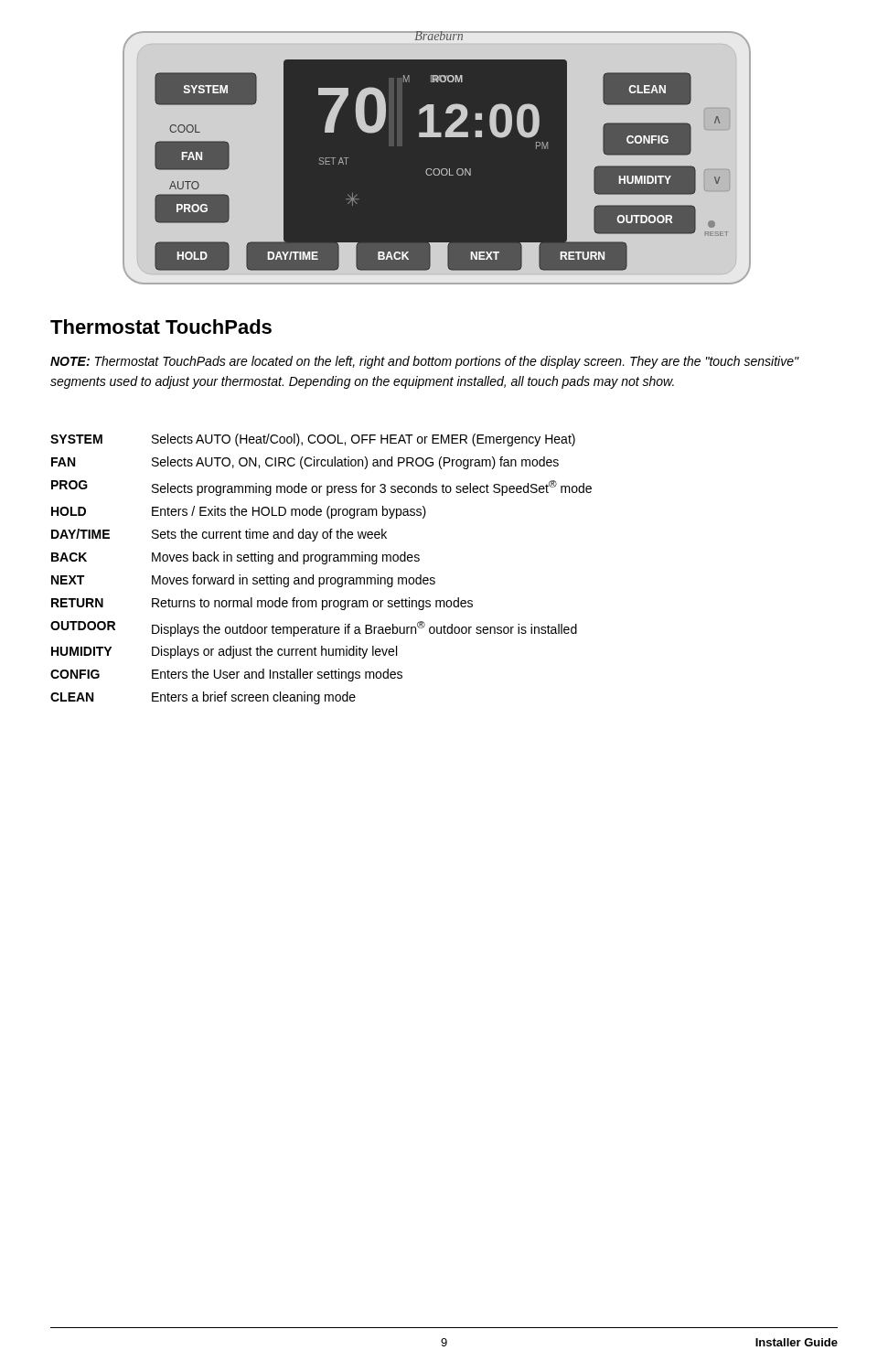888x1372 pixels.
Task: Select the list item containing "SYSTEM Selects AUTO (Heat/Cool), COOL, OFF"
Action: point(444,439)
